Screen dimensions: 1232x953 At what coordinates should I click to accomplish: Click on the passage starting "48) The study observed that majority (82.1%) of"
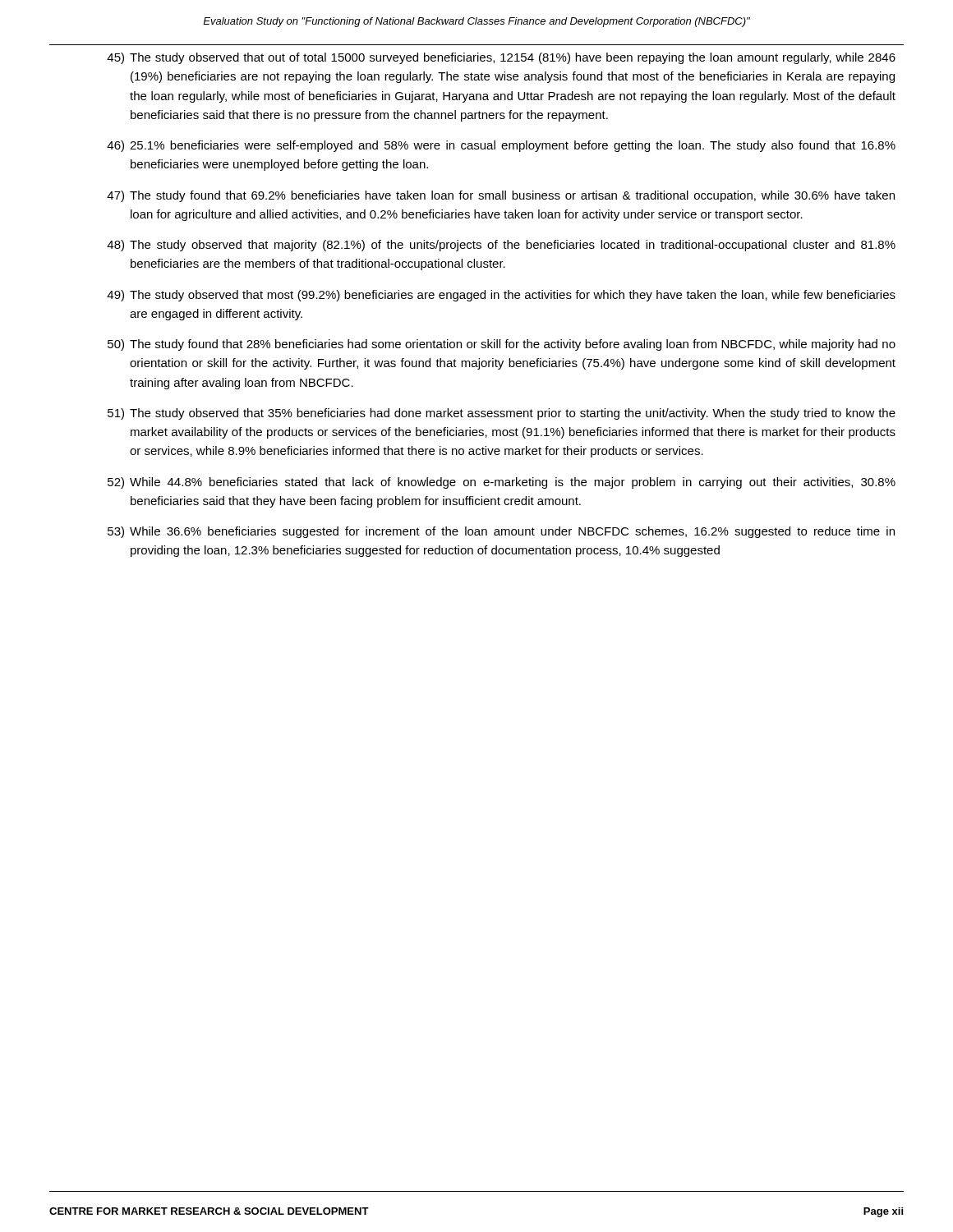click(x=489, y=254)
